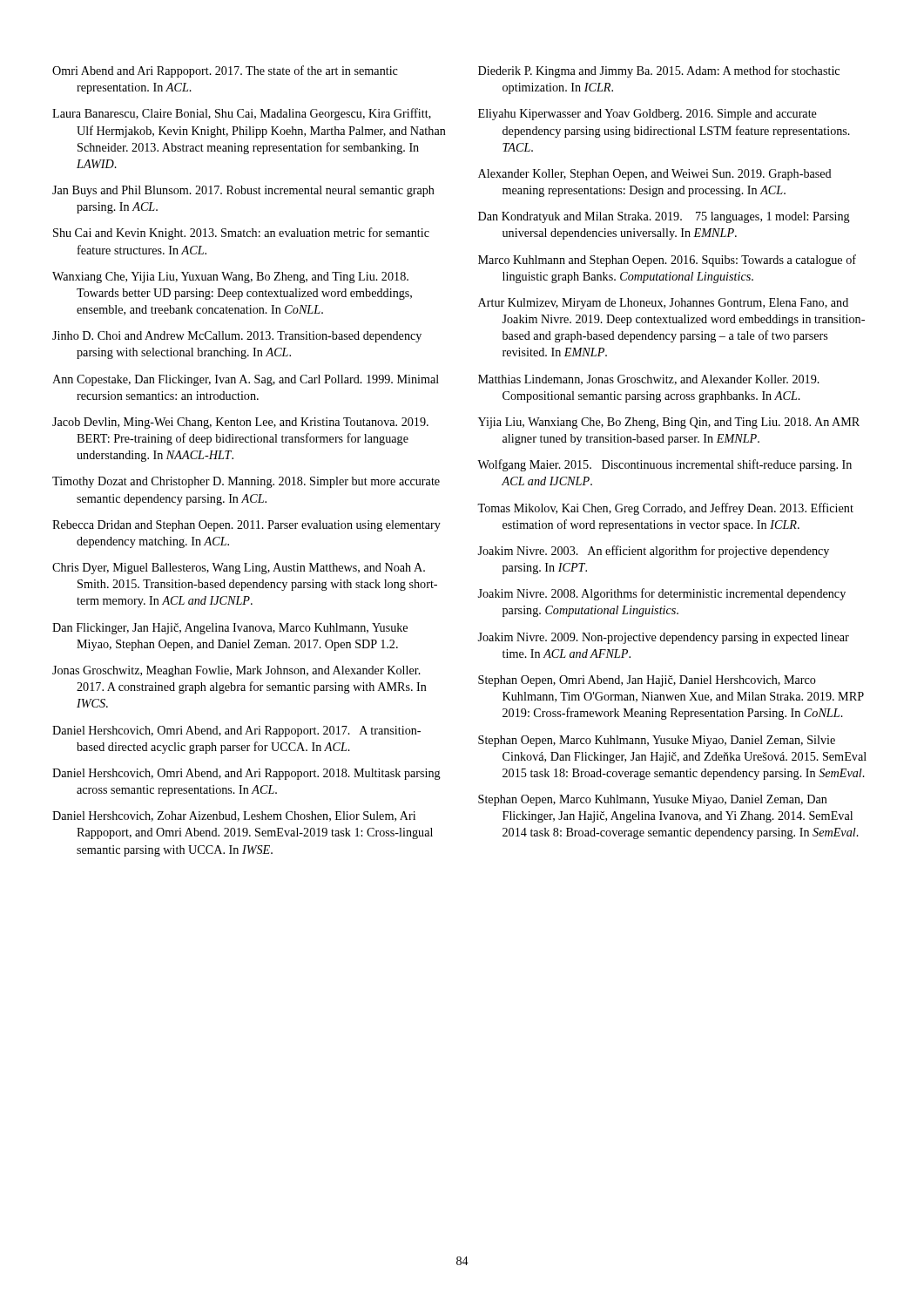Select the list item containing "Daniel Hershcovich, Zohar Aizenbud,"

point(243,832)
